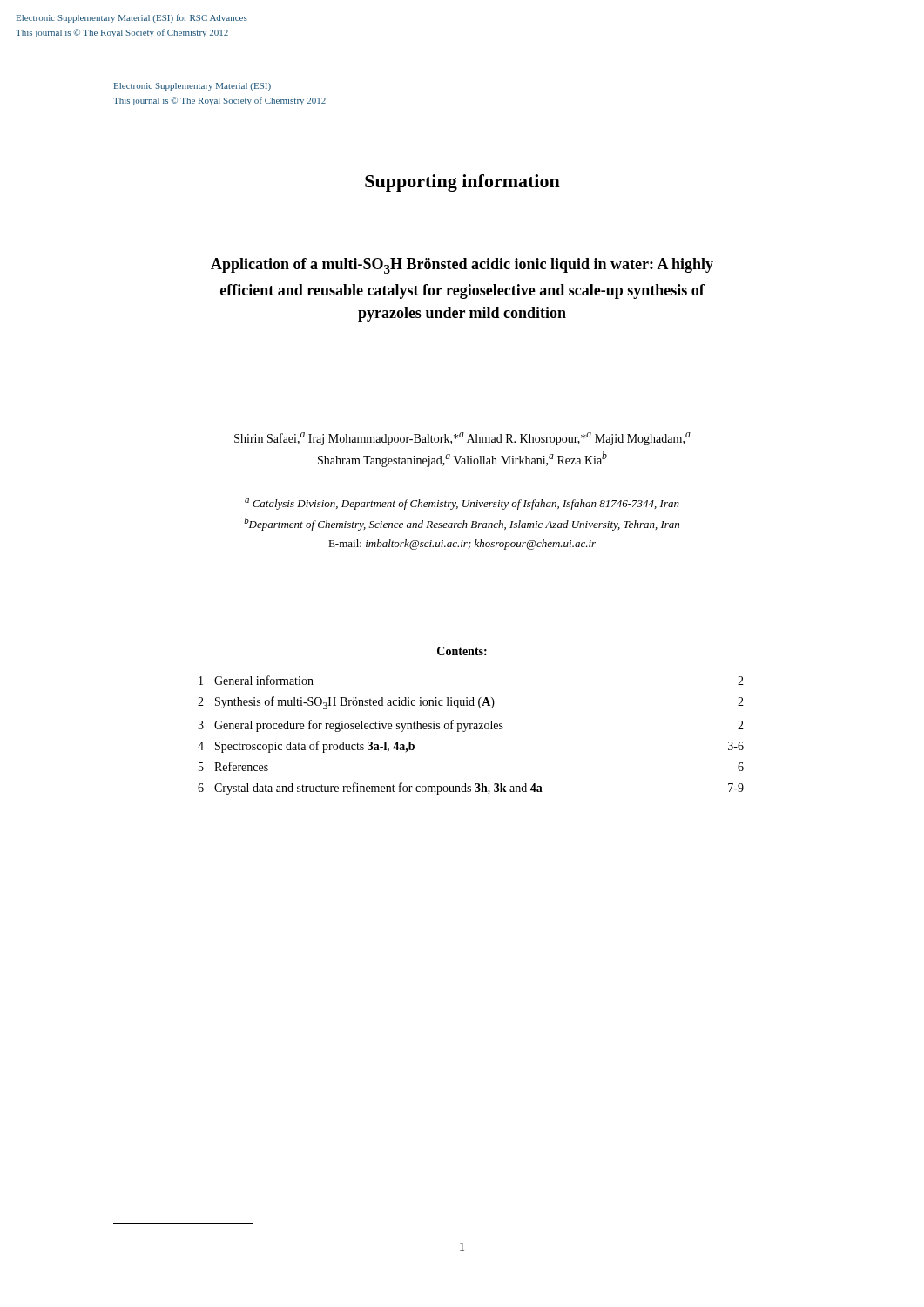This screenshot has height=1307, width=924.
Task: Select the element starting "Shirin Safaei,a Iraj Mohammadpoor-Baltork,*a"
Action: coord(462,448)
